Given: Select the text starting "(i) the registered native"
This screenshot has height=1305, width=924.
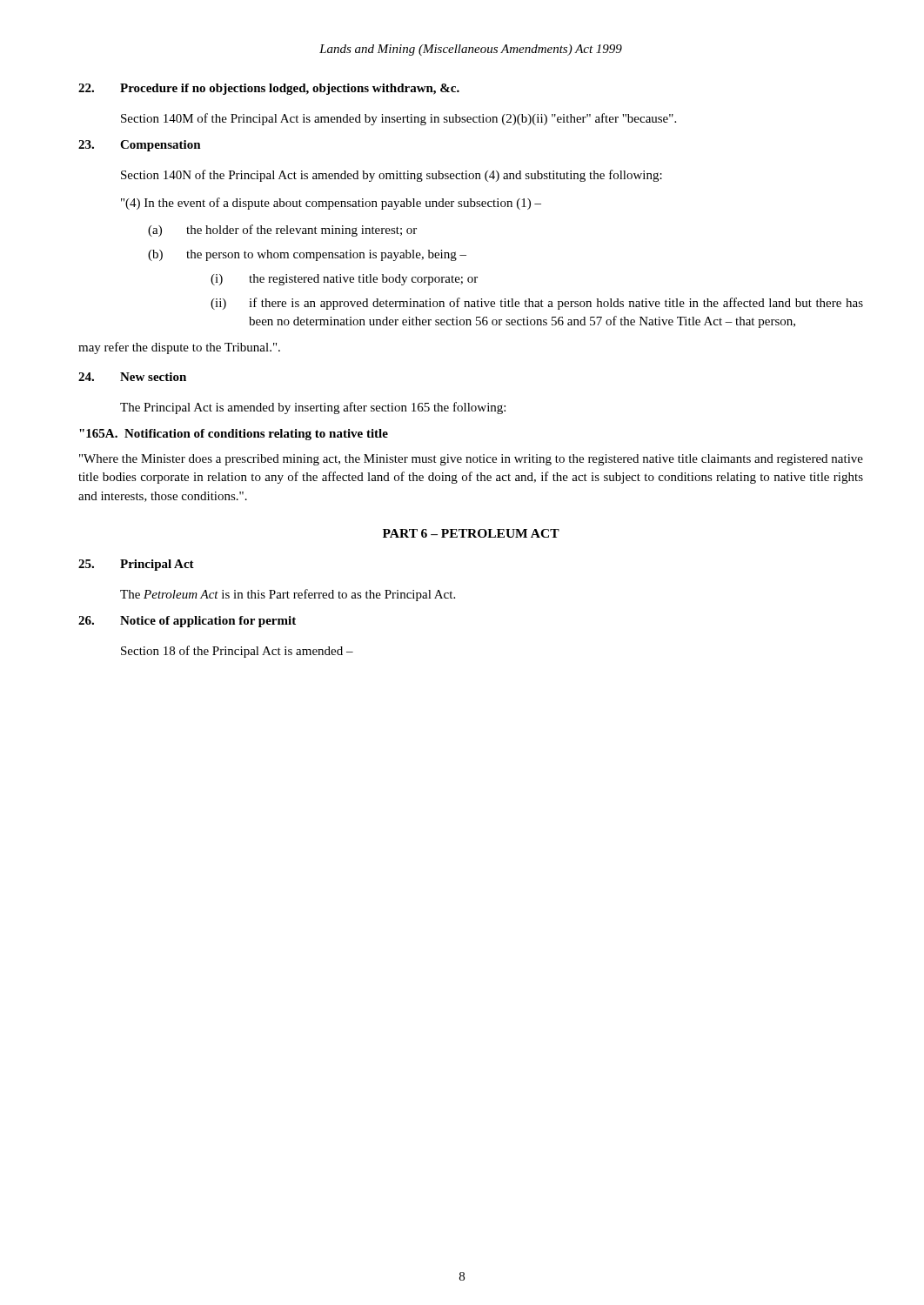Looking at the screenshot, I should (x=344, y=279).
